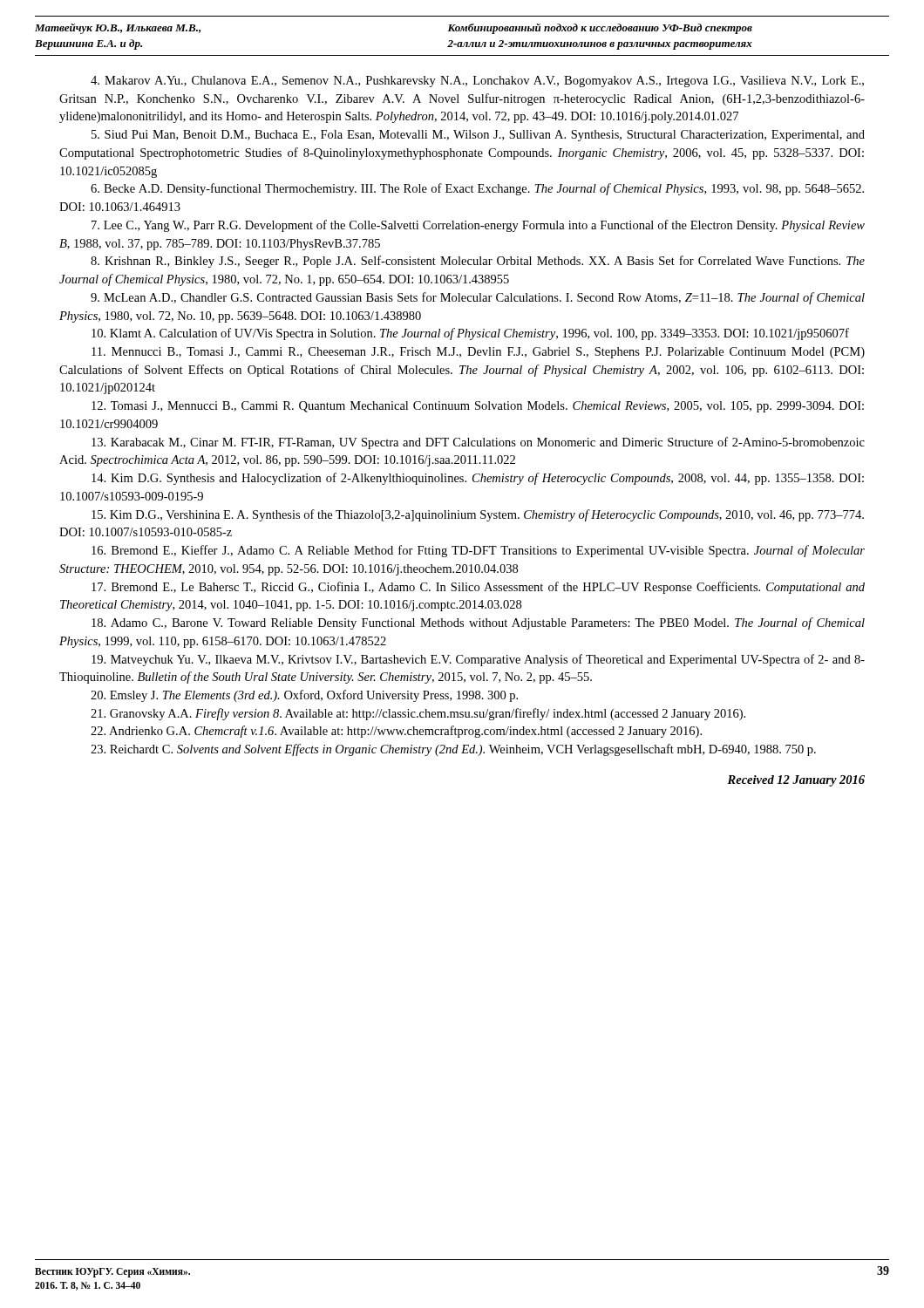Find the text starting "14. Kim D.G. Synthesis"

tap(462, 487)
